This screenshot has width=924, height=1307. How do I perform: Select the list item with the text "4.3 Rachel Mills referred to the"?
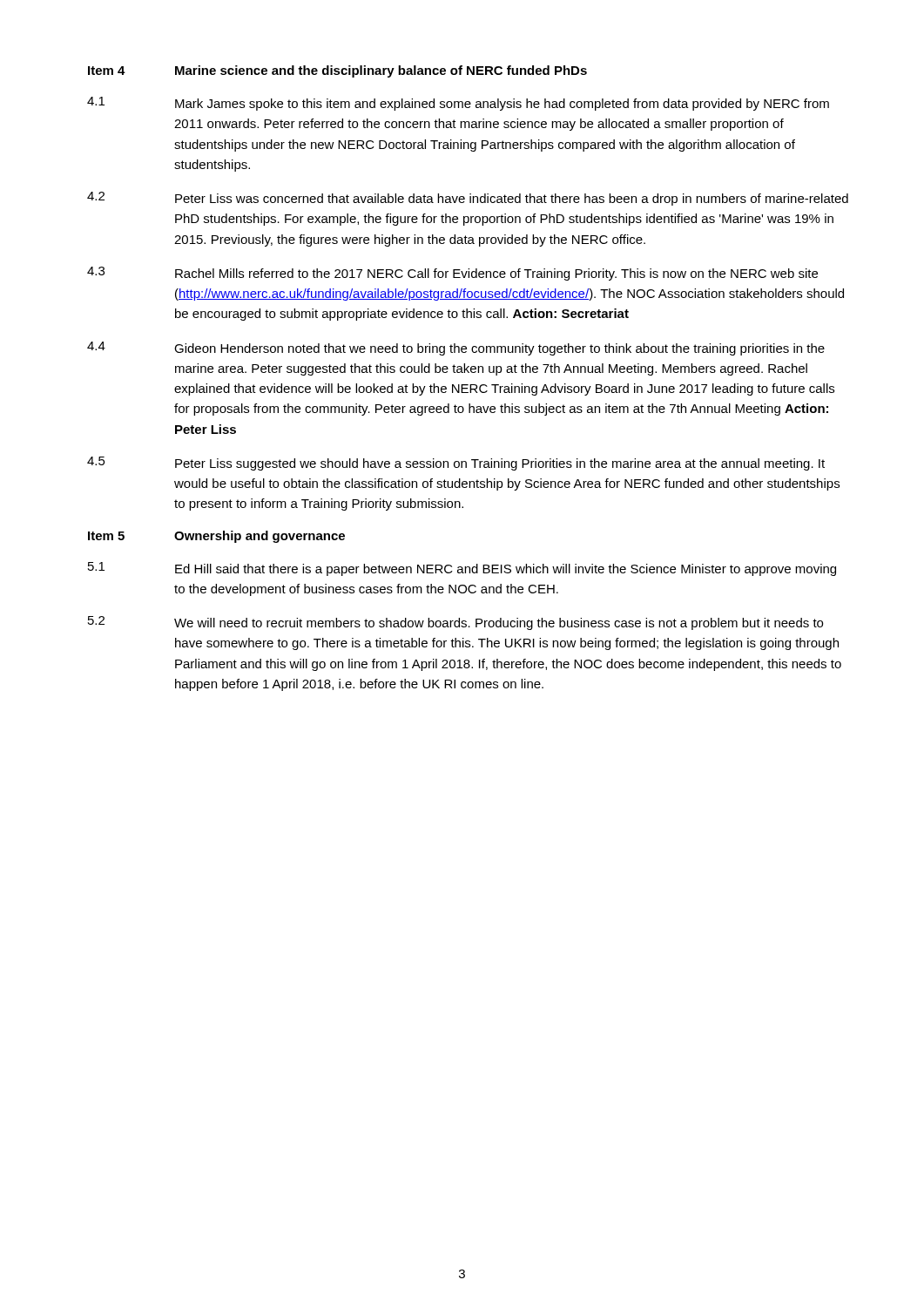[x=469, y=293]
